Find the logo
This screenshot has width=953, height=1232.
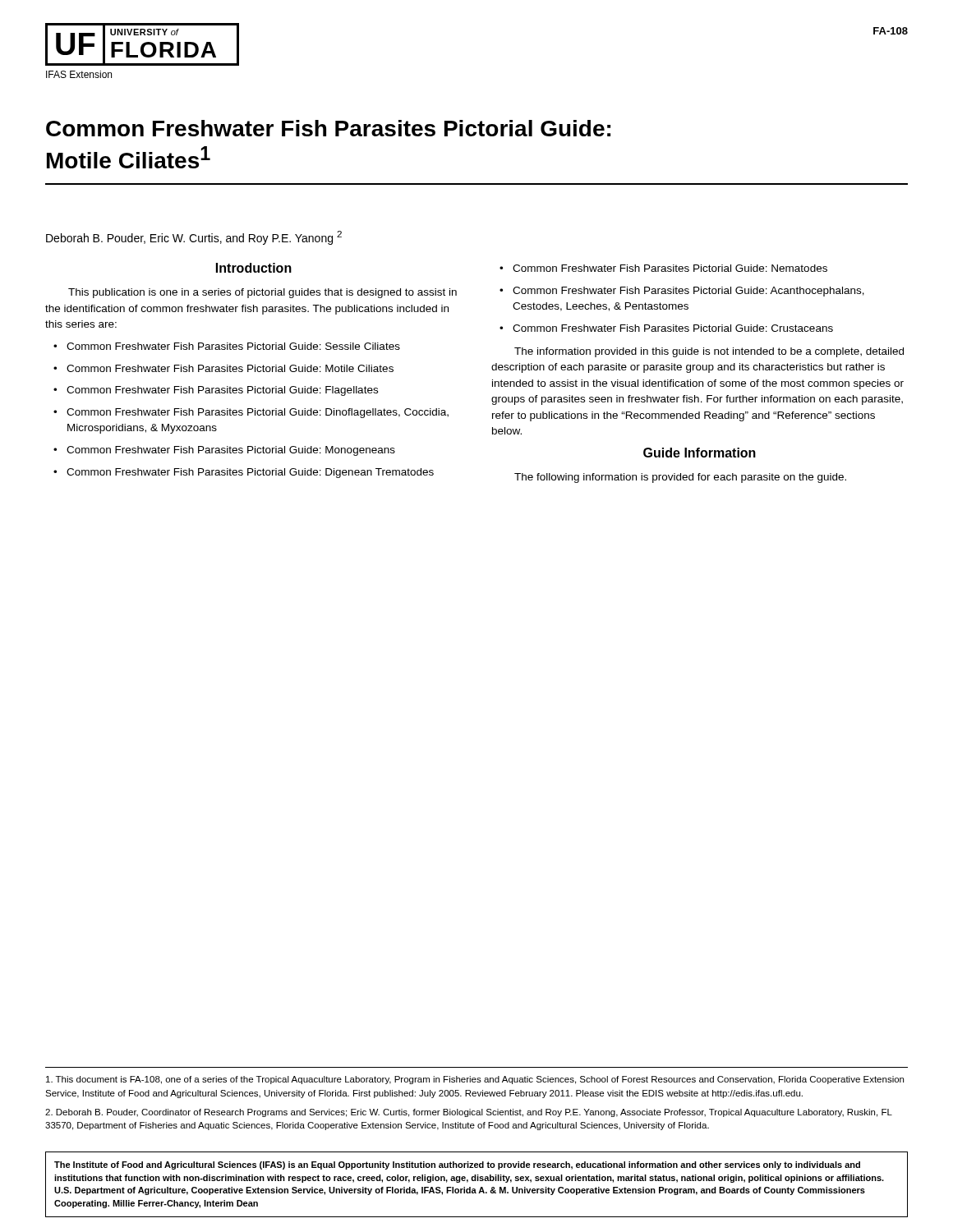(142, 52)
